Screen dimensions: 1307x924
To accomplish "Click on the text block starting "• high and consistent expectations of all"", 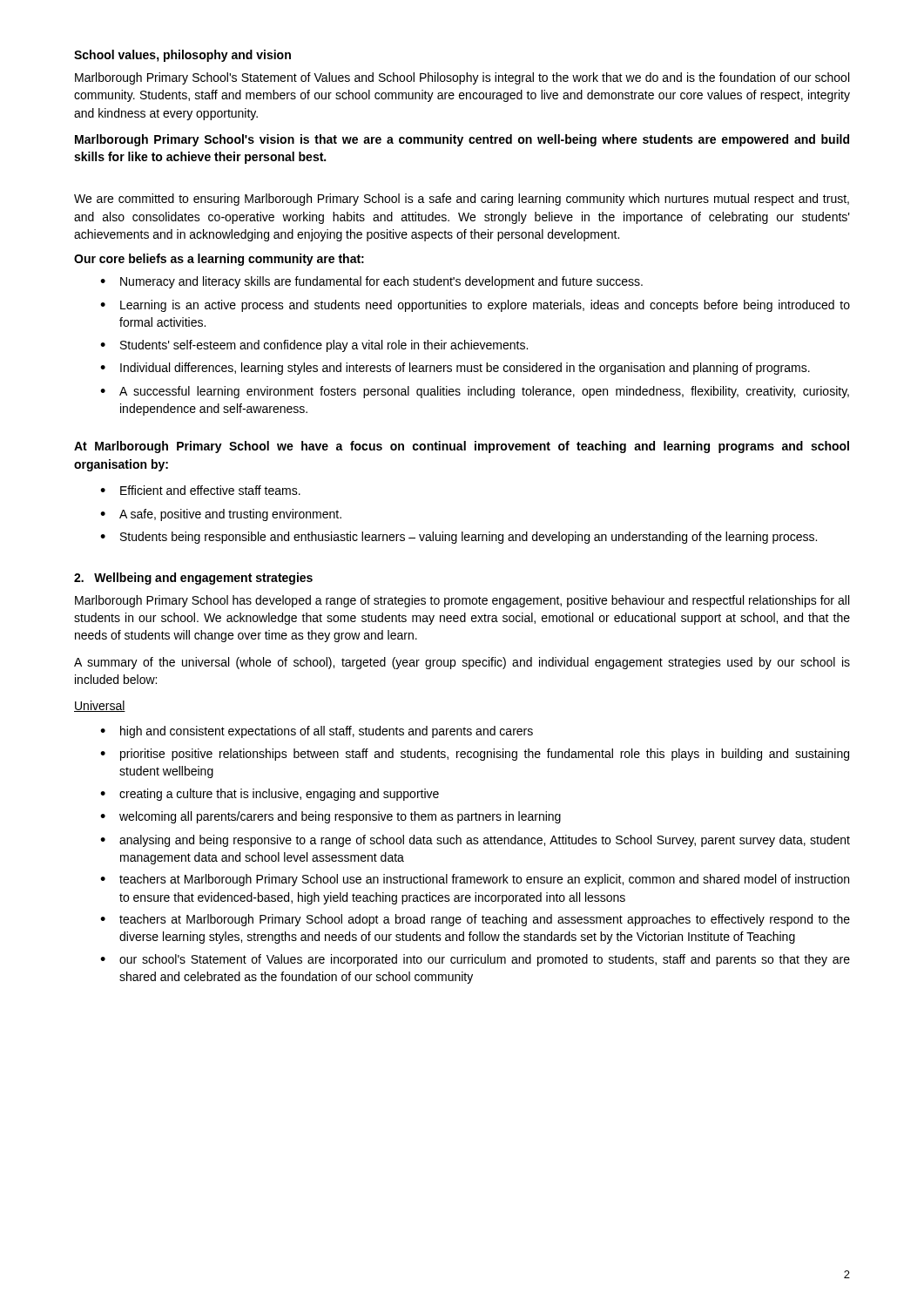I will 475,731.
